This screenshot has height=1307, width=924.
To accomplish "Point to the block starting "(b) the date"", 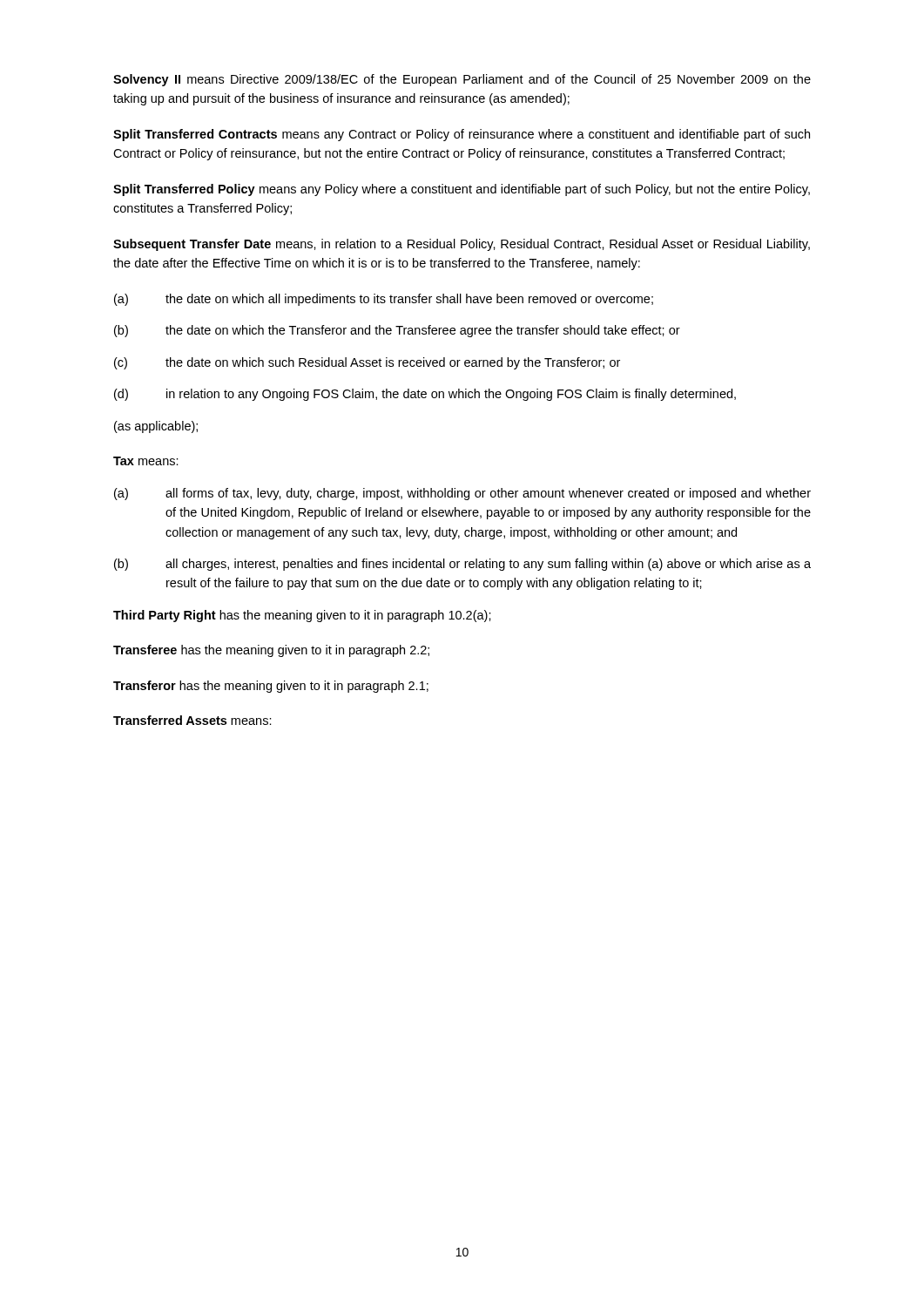I will pyautogui.click(x=462, y=331).
